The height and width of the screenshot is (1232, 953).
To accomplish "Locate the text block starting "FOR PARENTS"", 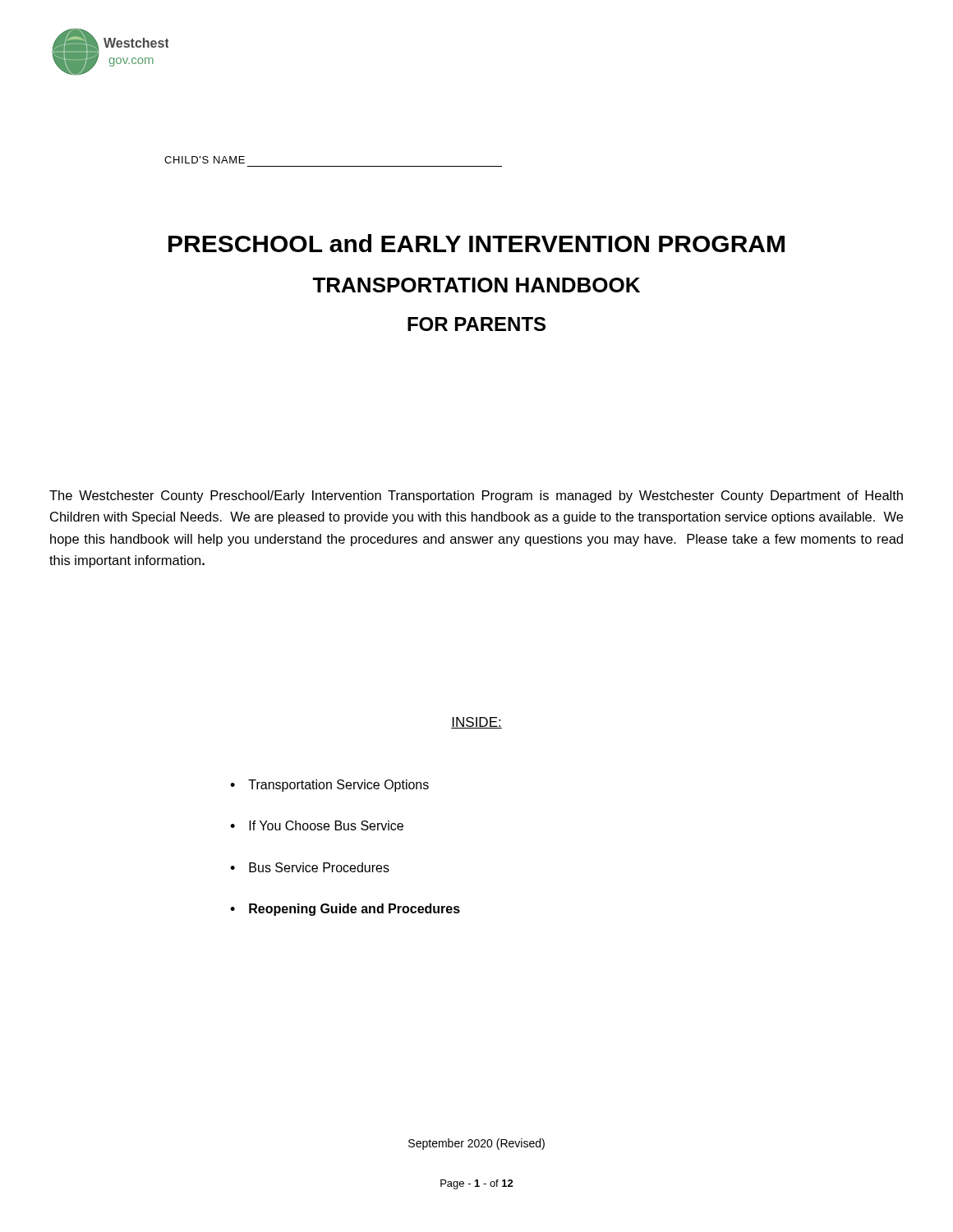I will click(x=476, y=324).
